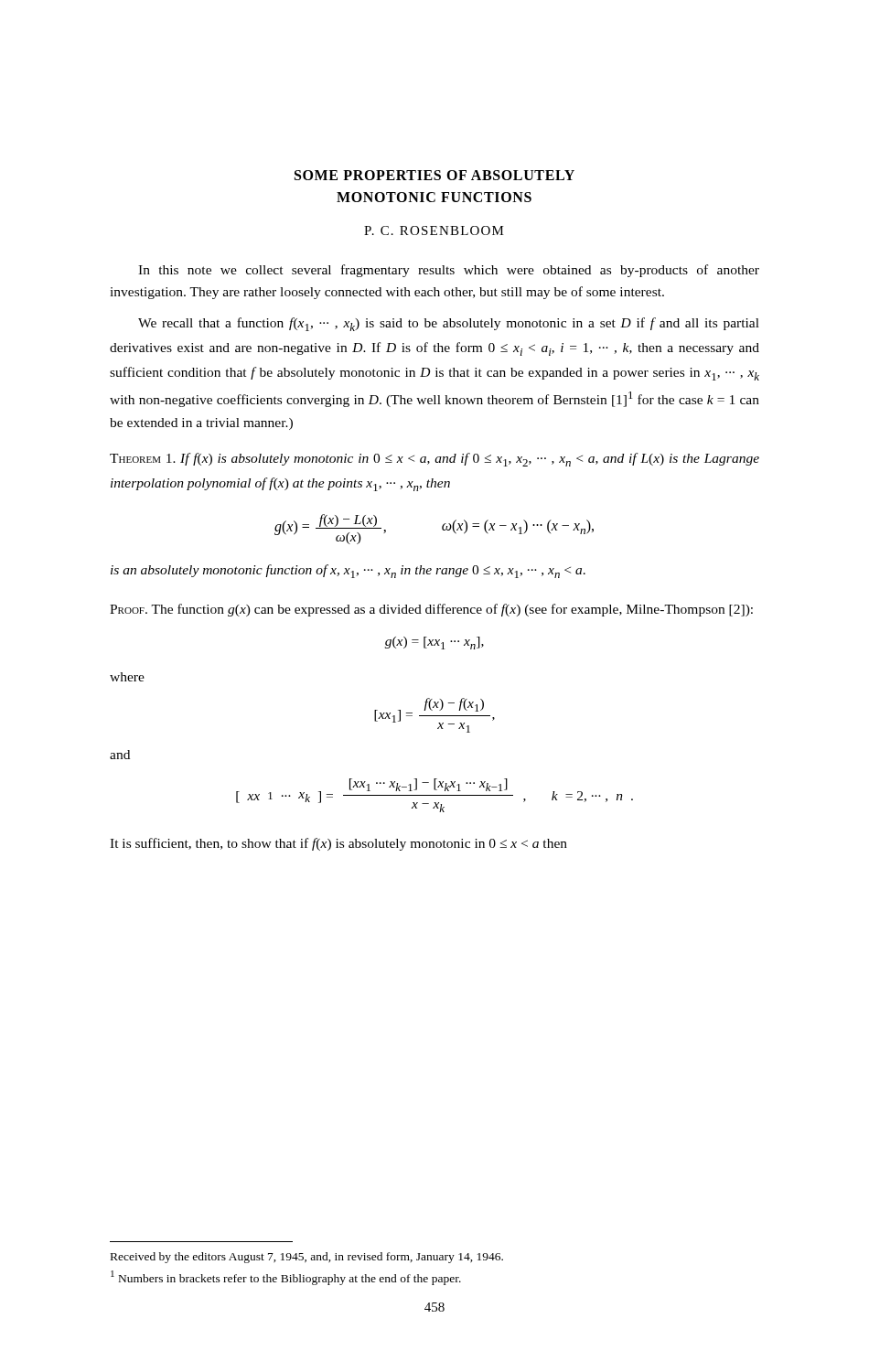Click the formula that begins "[xx1] = f(x) − f(x1) x − x1"
The image size is (869, 1372).
(x=434, y=715)
